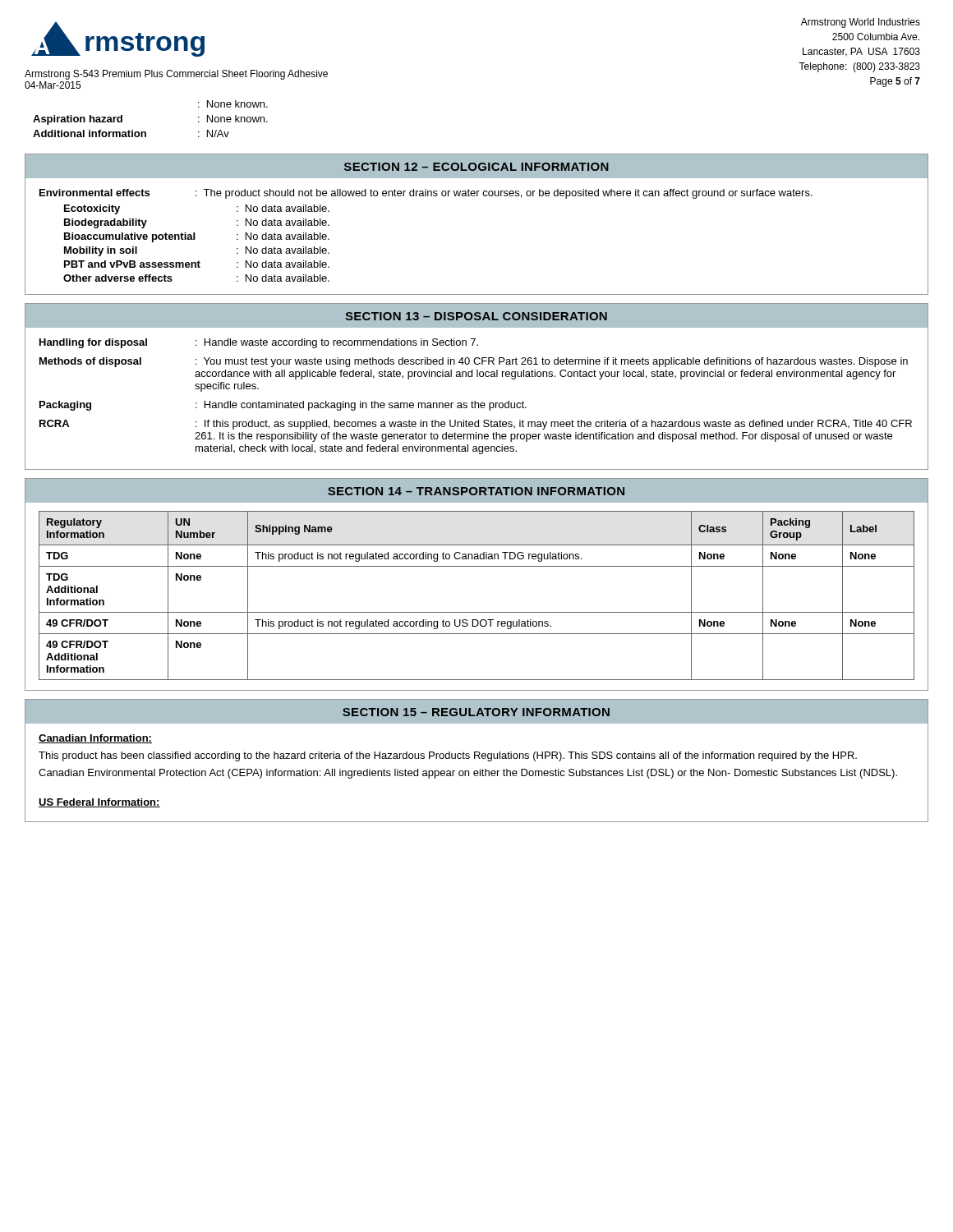Find the block on this page that starts "Ecotoxicity : No data available. Biodegradability"
The image size is (953, 1232).
point(84,209)
